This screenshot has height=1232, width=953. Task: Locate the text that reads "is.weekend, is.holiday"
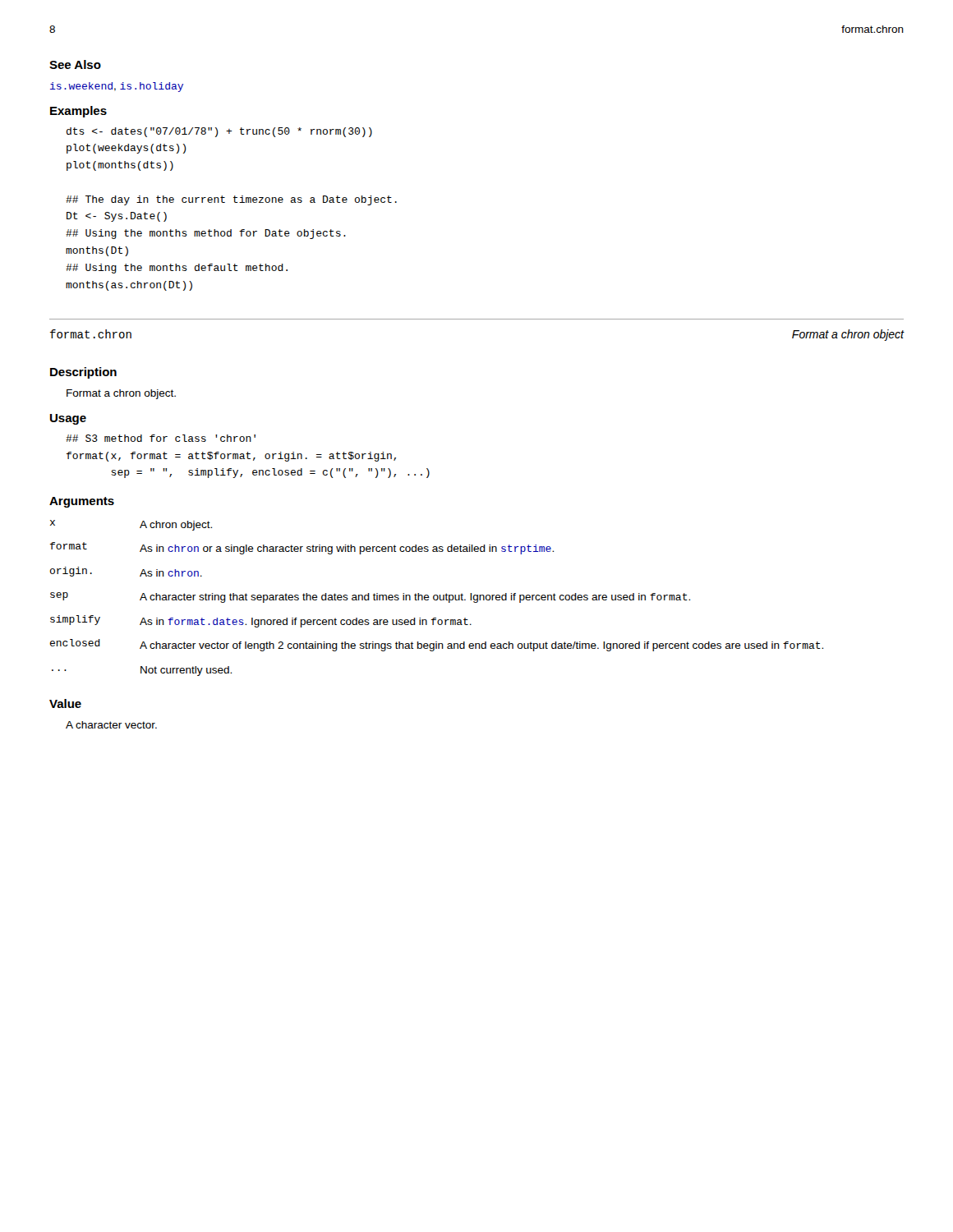[x=116, y=86]
